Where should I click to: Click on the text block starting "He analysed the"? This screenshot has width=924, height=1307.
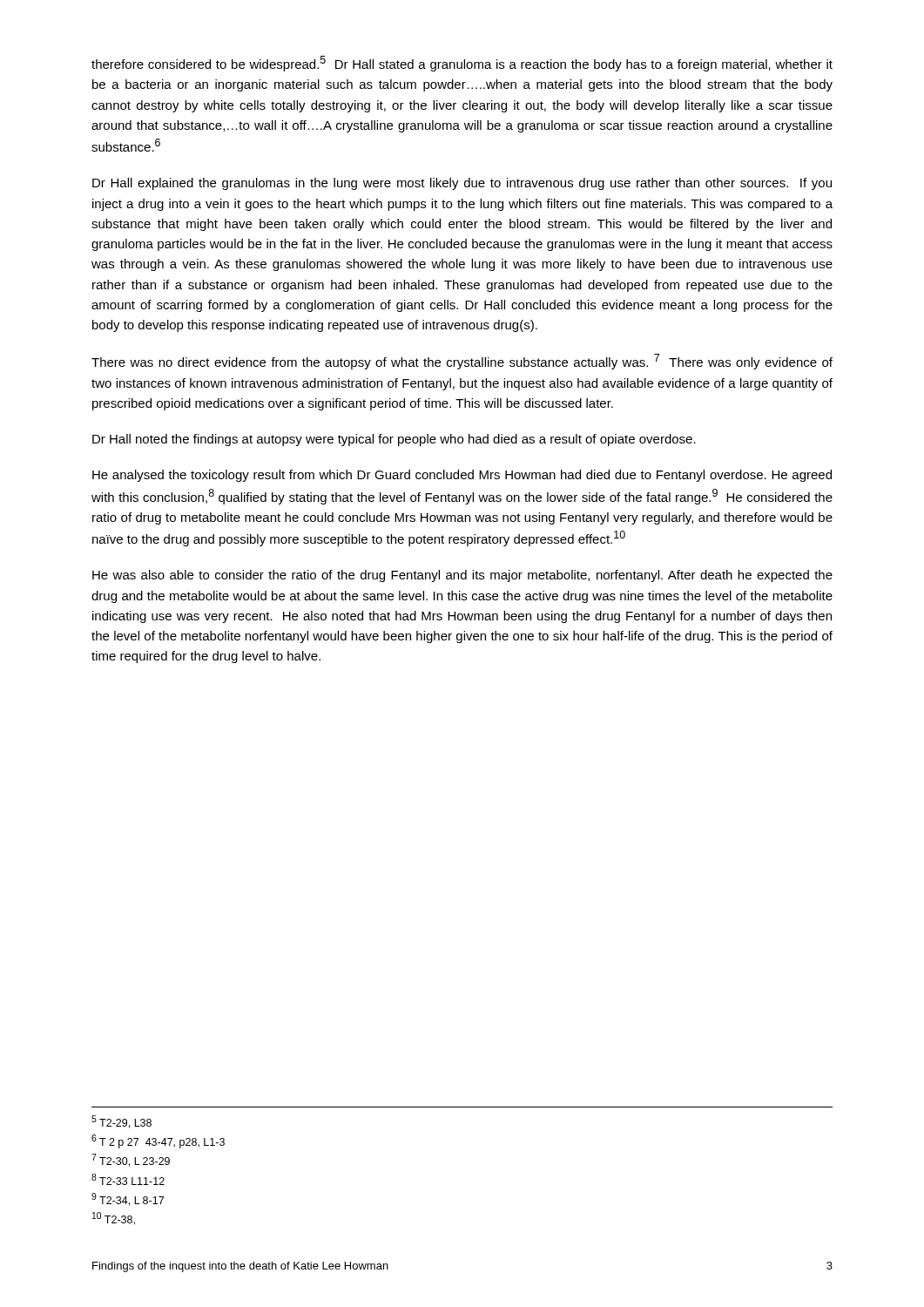(x=462, y=507)
